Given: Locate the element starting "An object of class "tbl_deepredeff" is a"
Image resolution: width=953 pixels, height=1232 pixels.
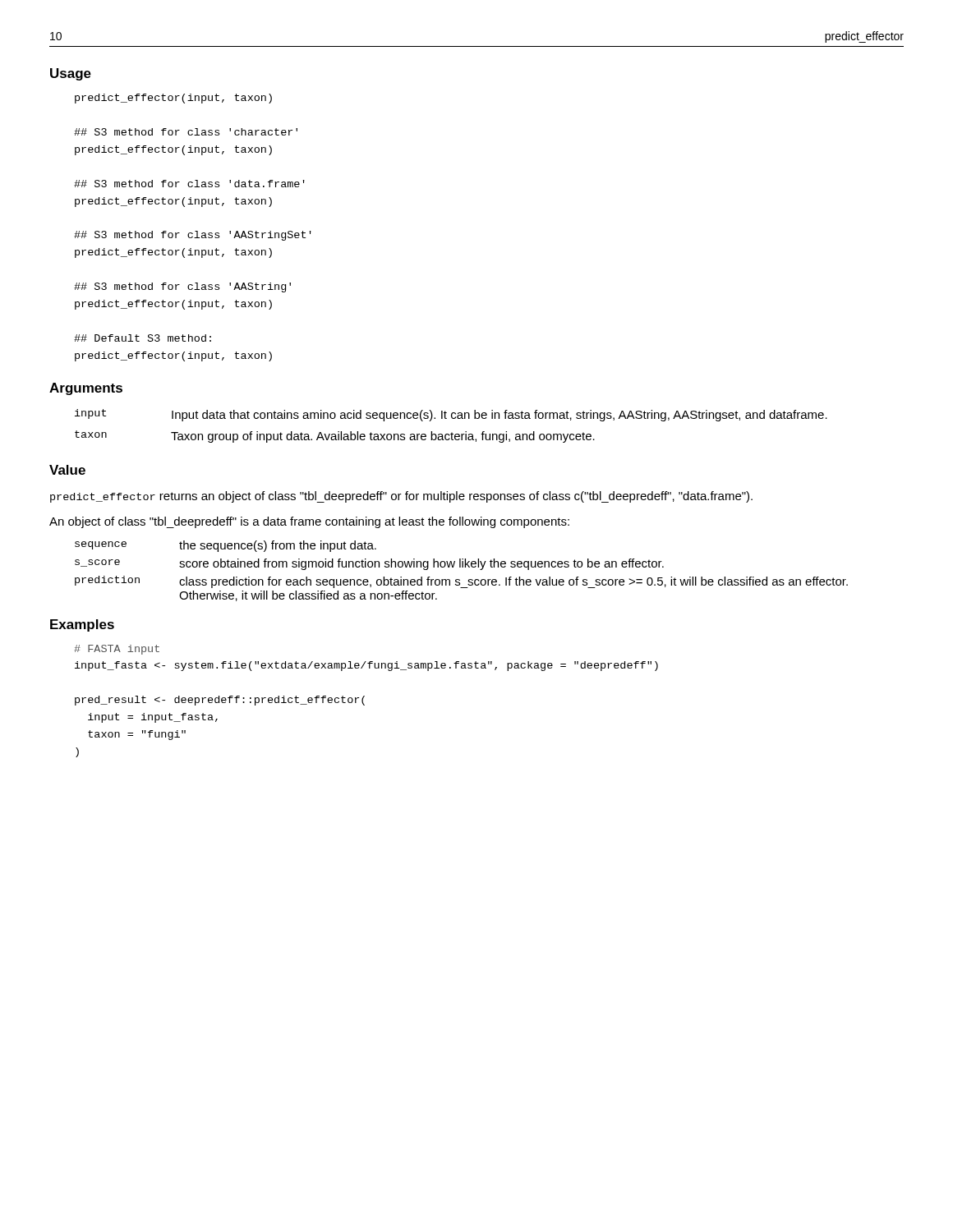Looking at the screenshot, I should pos(310,521).
